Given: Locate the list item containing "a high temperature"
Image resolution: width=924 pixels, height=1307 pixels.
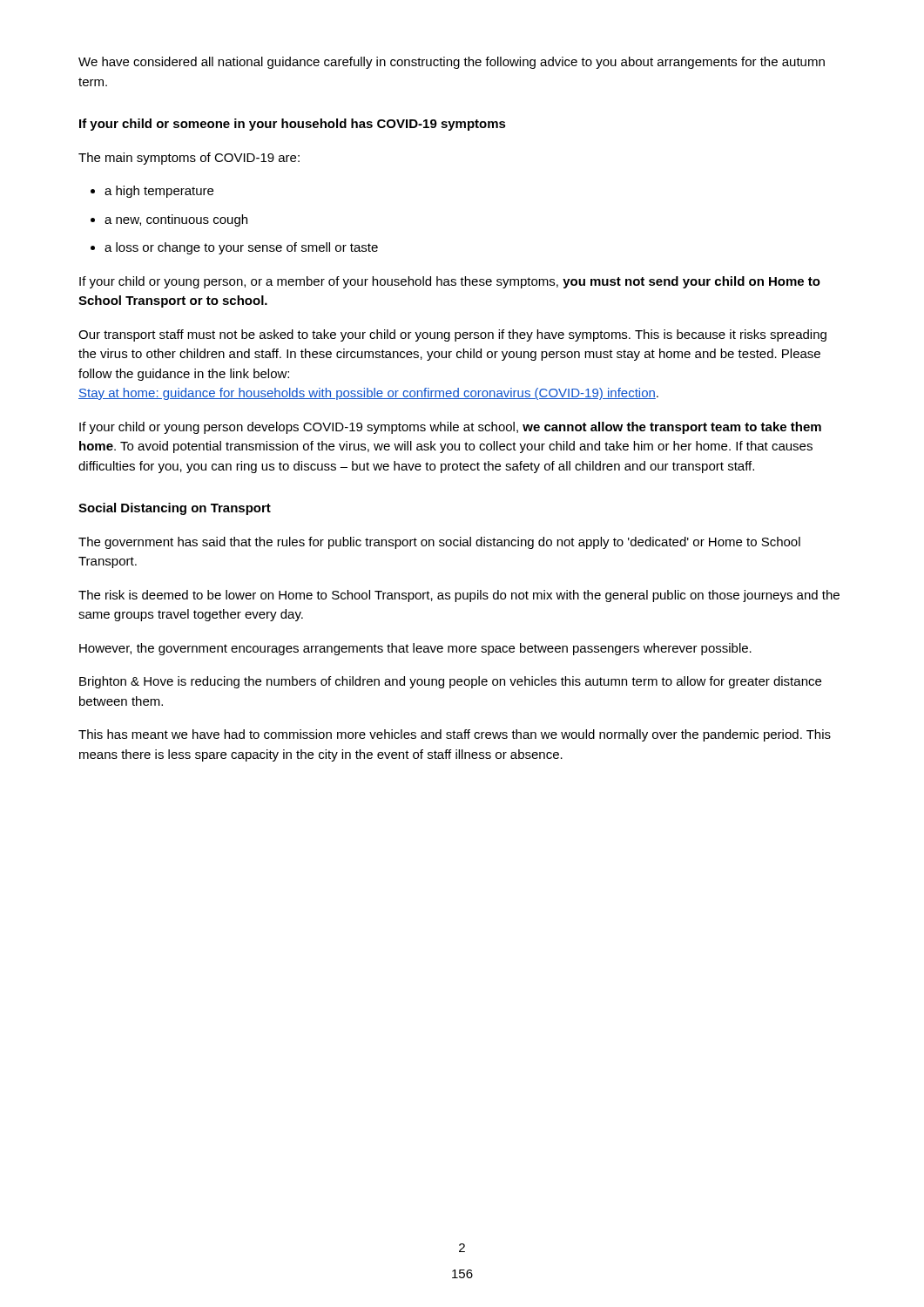Looking at the screenshot, I should 159,190.
